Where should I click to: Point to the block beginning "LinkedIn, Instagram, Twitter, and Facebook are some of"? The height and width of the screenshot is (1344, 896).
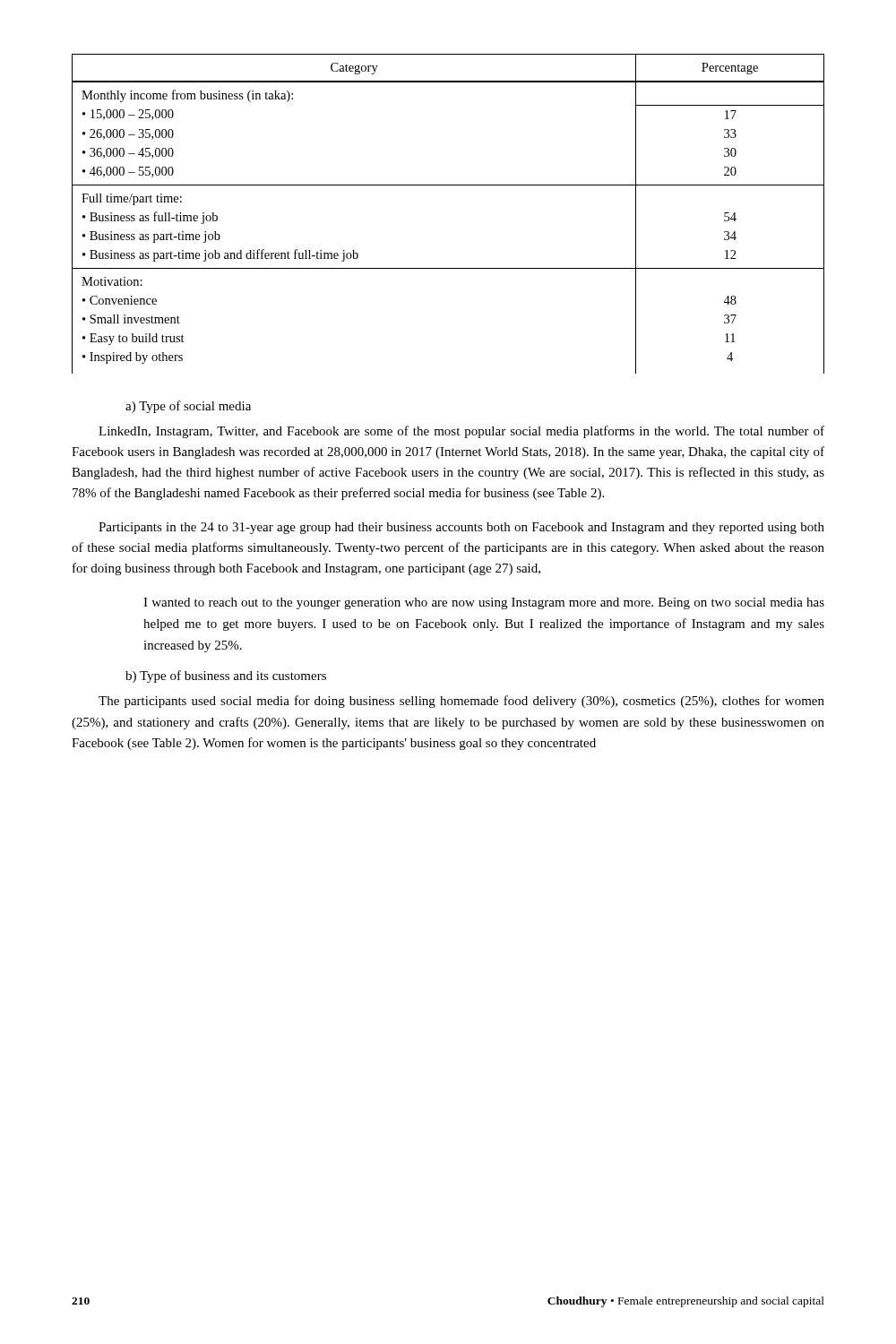[448, 462]
